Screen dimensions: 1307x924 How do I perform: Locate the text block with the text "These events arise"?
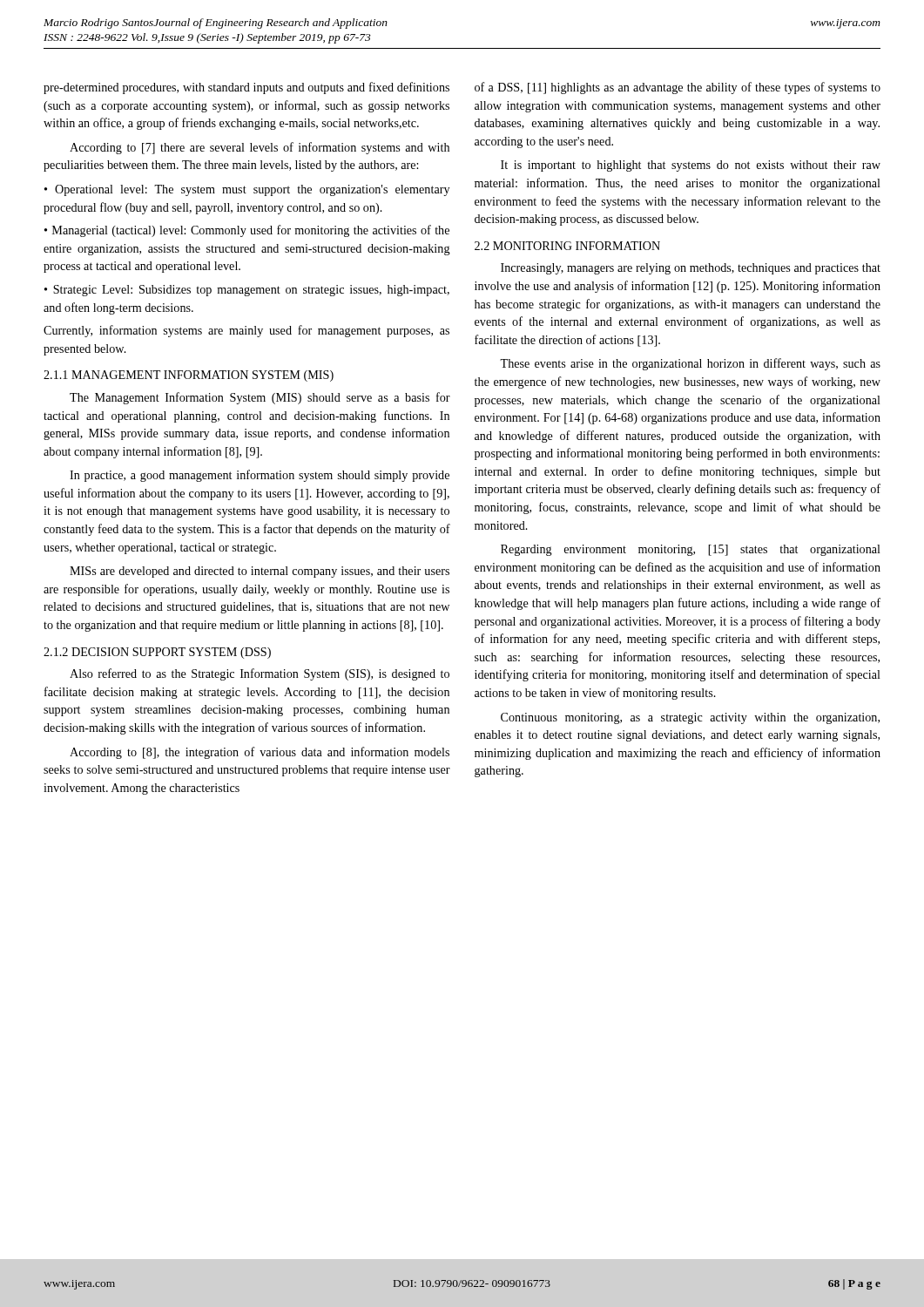[677, 445]
